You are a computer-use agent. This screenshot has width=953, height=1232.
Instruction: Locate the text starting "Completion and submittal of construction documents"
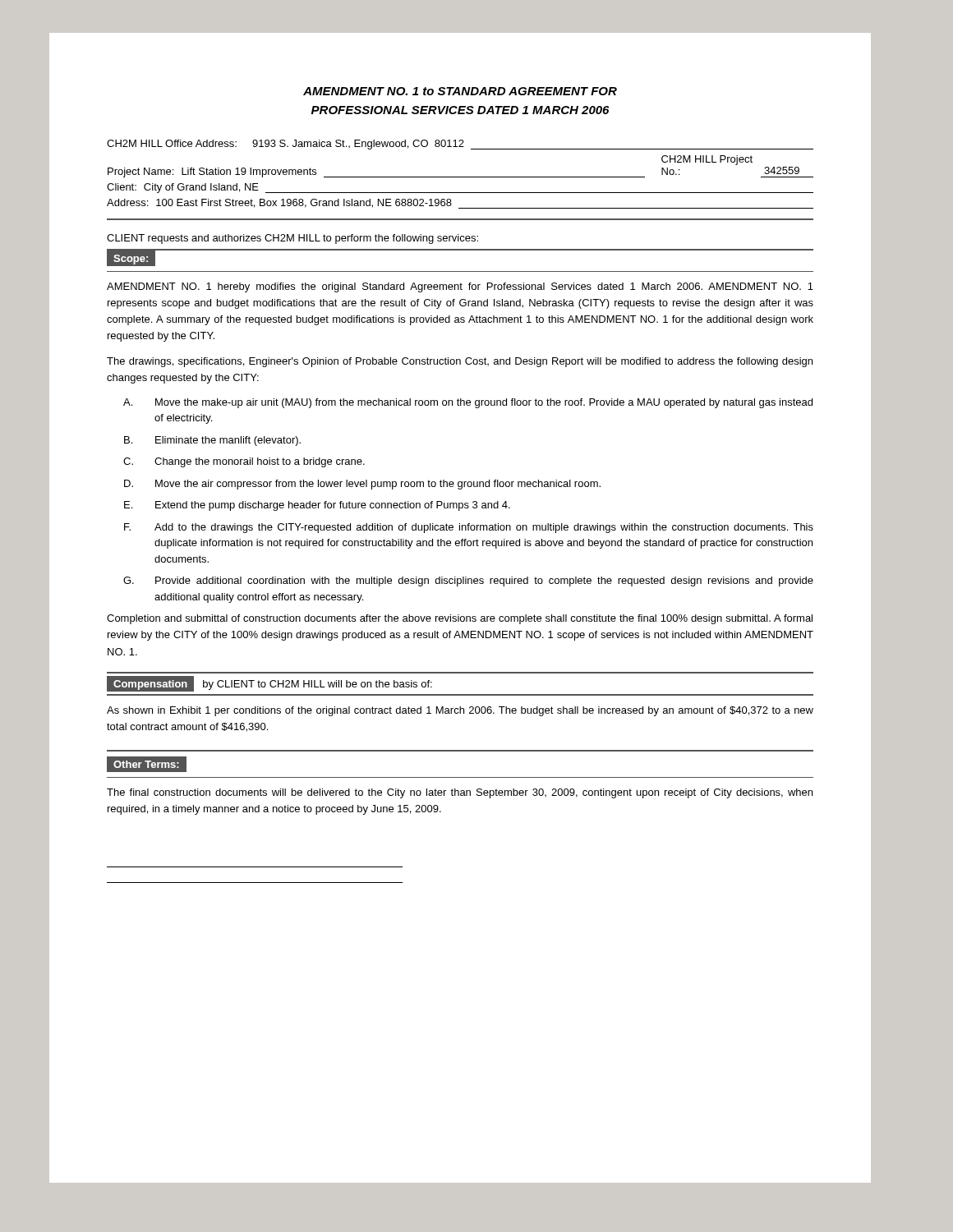coord(460,635)
